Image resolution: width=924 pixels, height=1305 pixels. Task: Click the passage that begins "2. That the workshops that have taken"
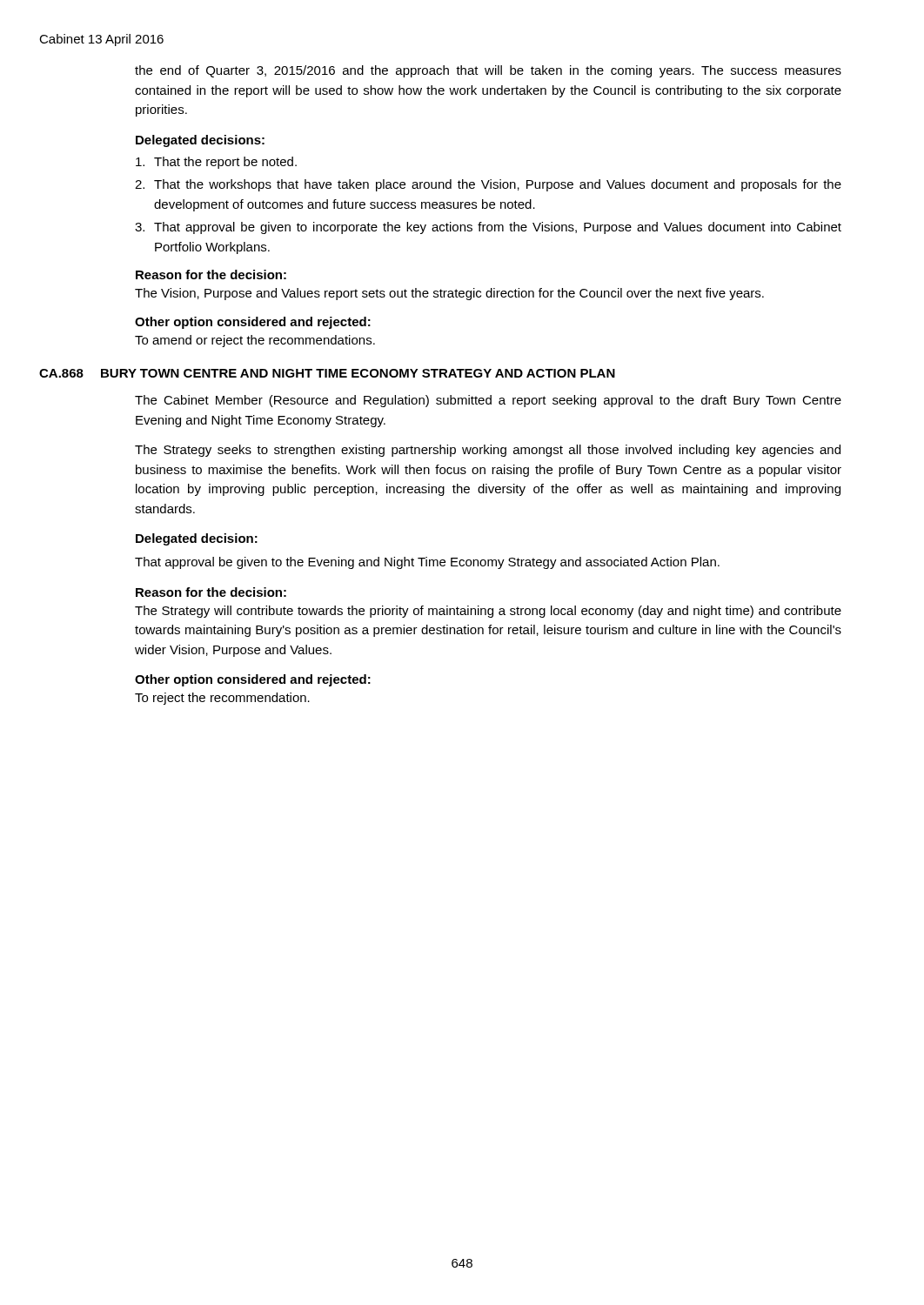[x=488, y=194]
